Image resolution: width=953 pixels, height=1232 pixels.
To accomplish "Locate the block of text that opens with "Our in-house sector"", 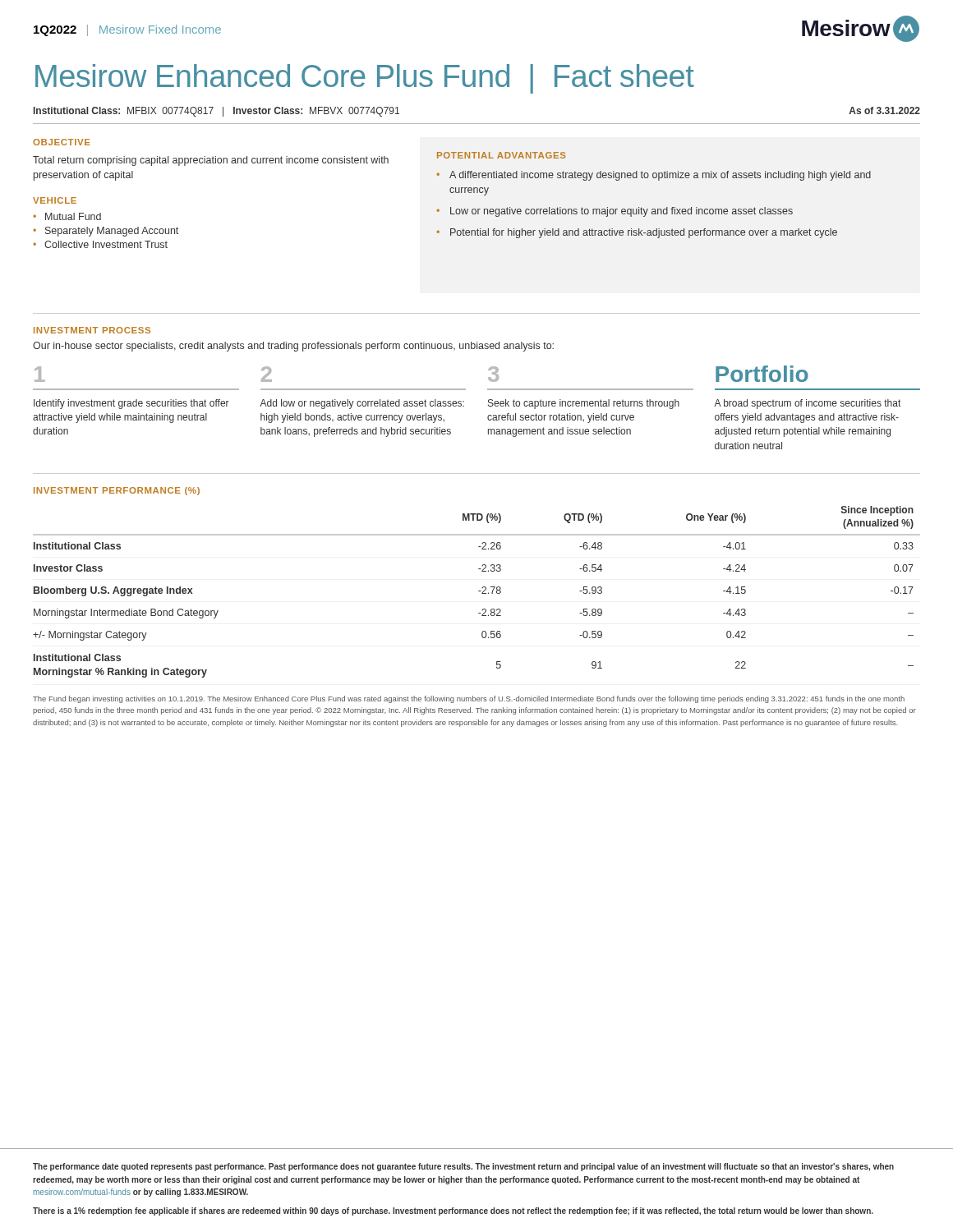I will (x=294, y=346).
